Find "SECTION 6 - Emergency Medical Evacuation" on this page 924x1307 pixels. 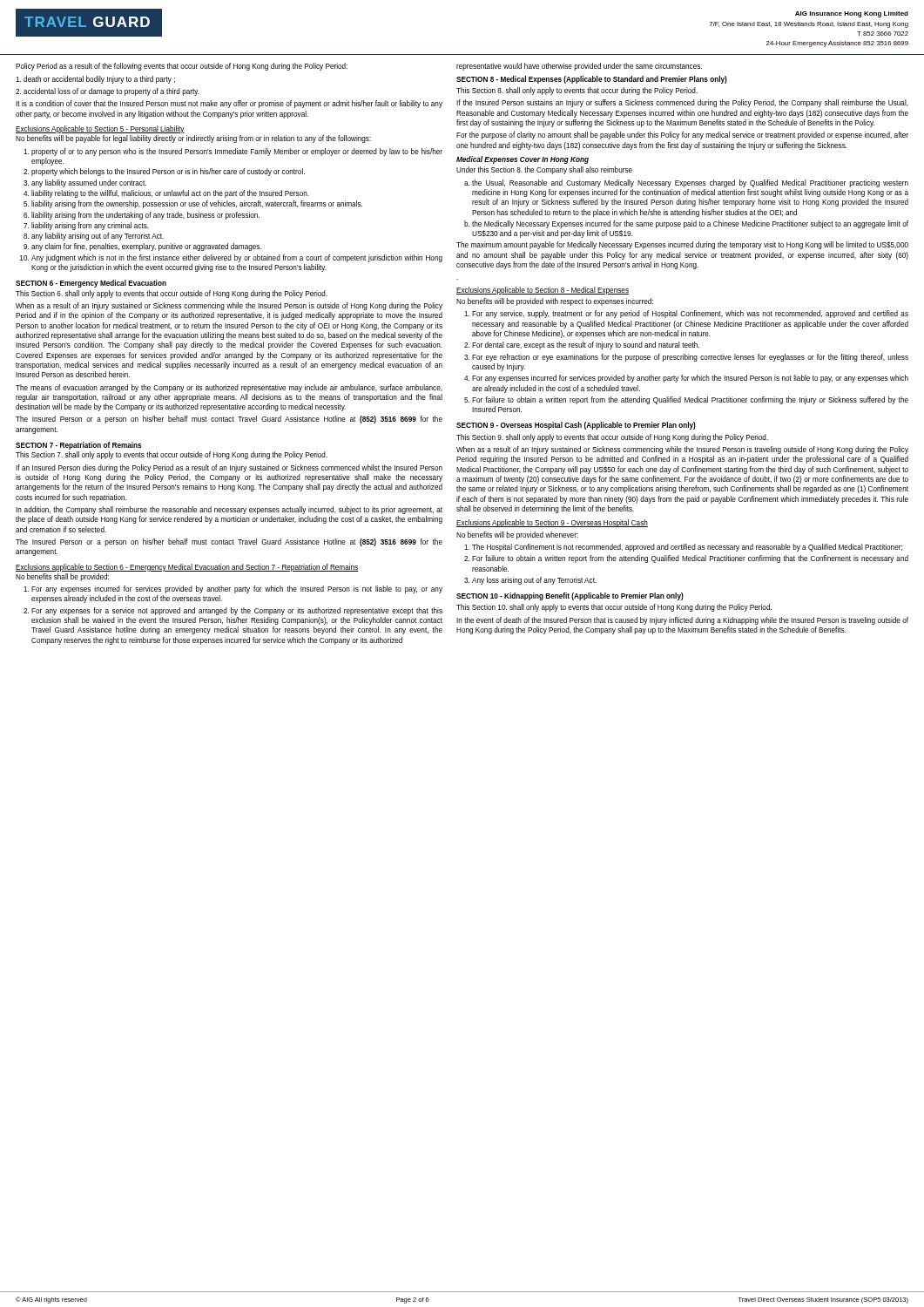229,284
